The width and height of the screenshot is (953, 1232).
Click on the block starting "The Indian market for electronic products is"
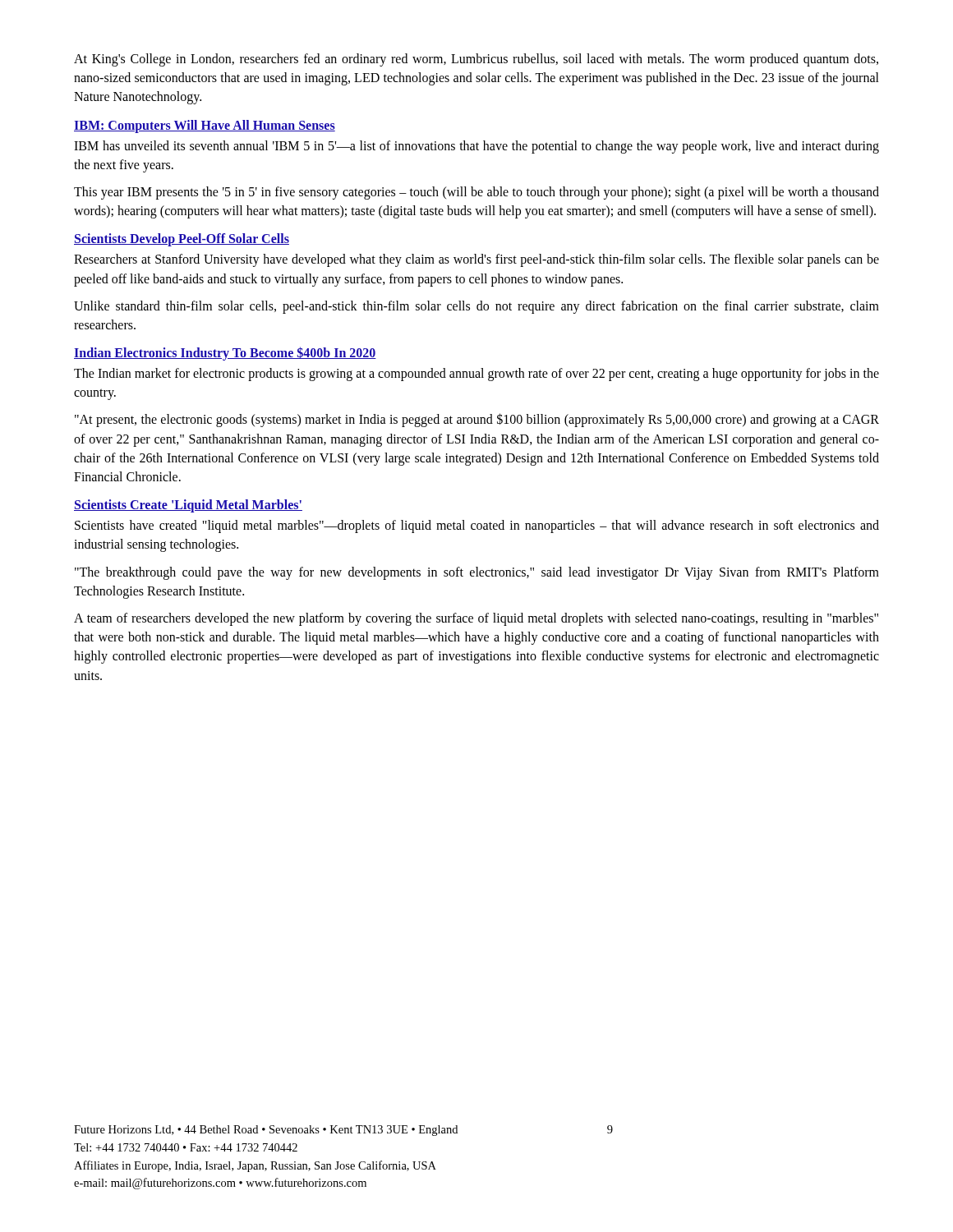click(476, 383)
